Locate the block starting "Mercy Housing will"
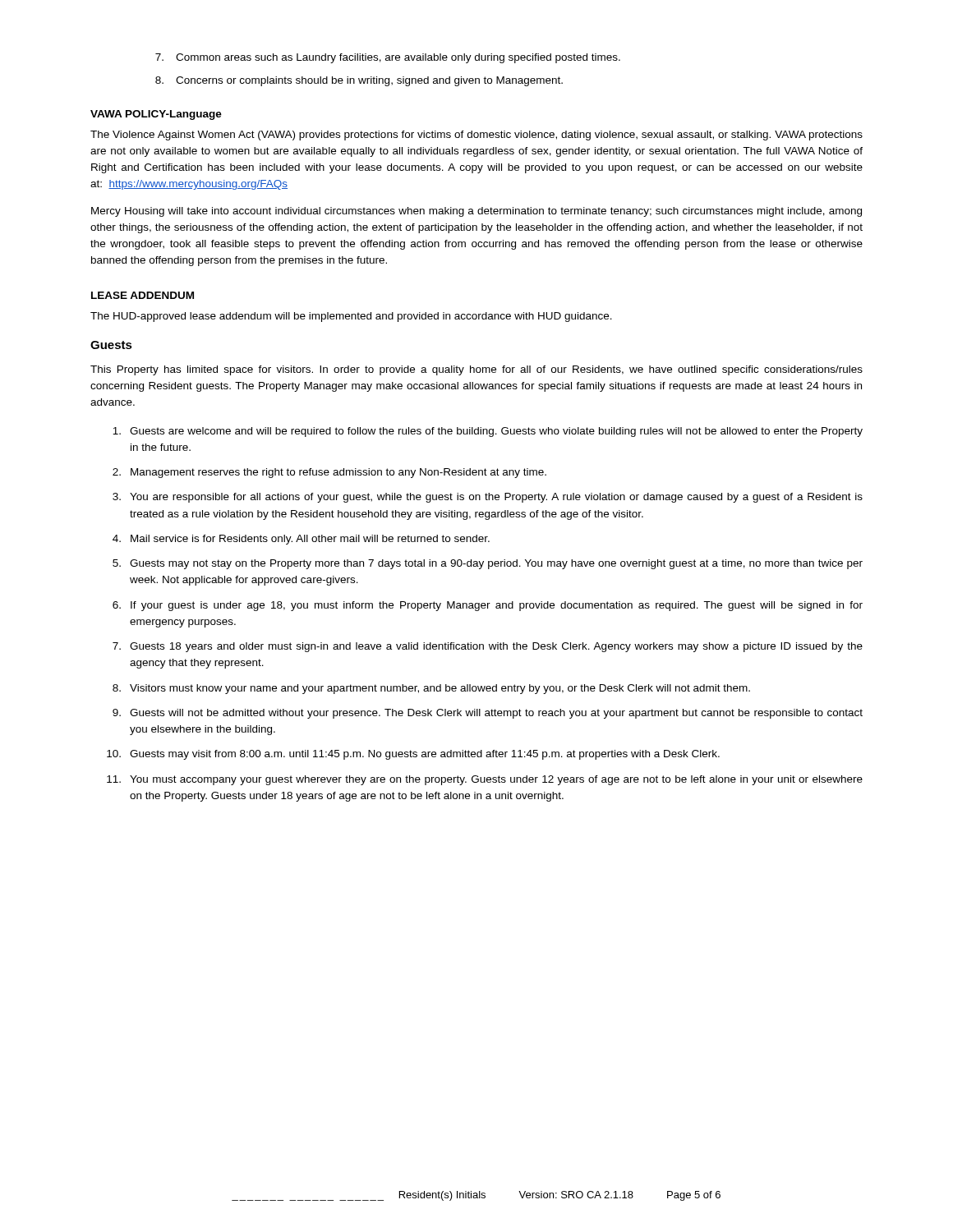 pyautogui.click(x=476, y=236)
